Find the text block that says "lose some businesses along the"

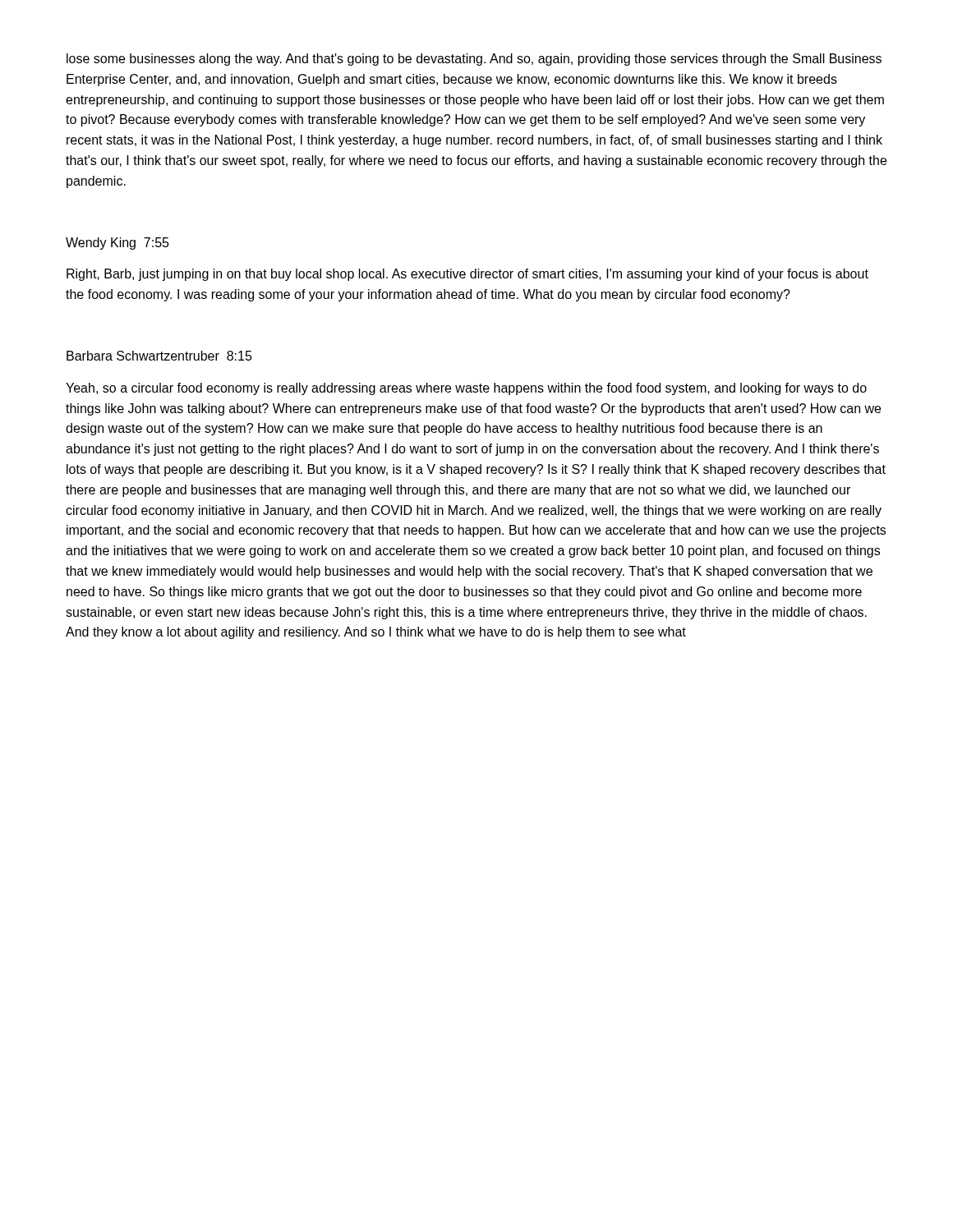pyautogui.click(x=476, y=120)
